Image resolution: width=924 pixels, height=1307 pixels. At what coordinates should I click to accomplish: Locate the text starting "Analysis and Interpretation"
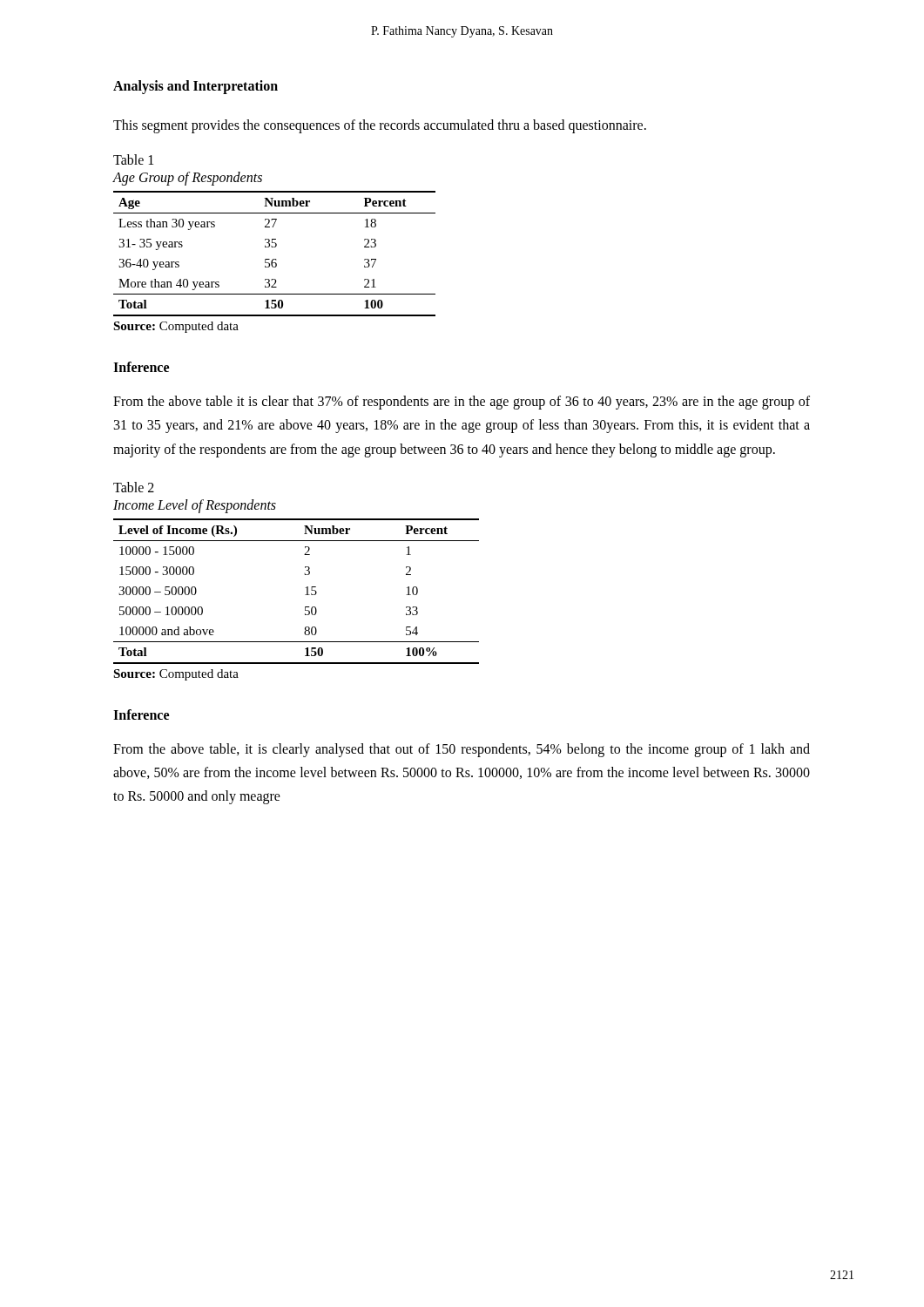tap(196, 86)
